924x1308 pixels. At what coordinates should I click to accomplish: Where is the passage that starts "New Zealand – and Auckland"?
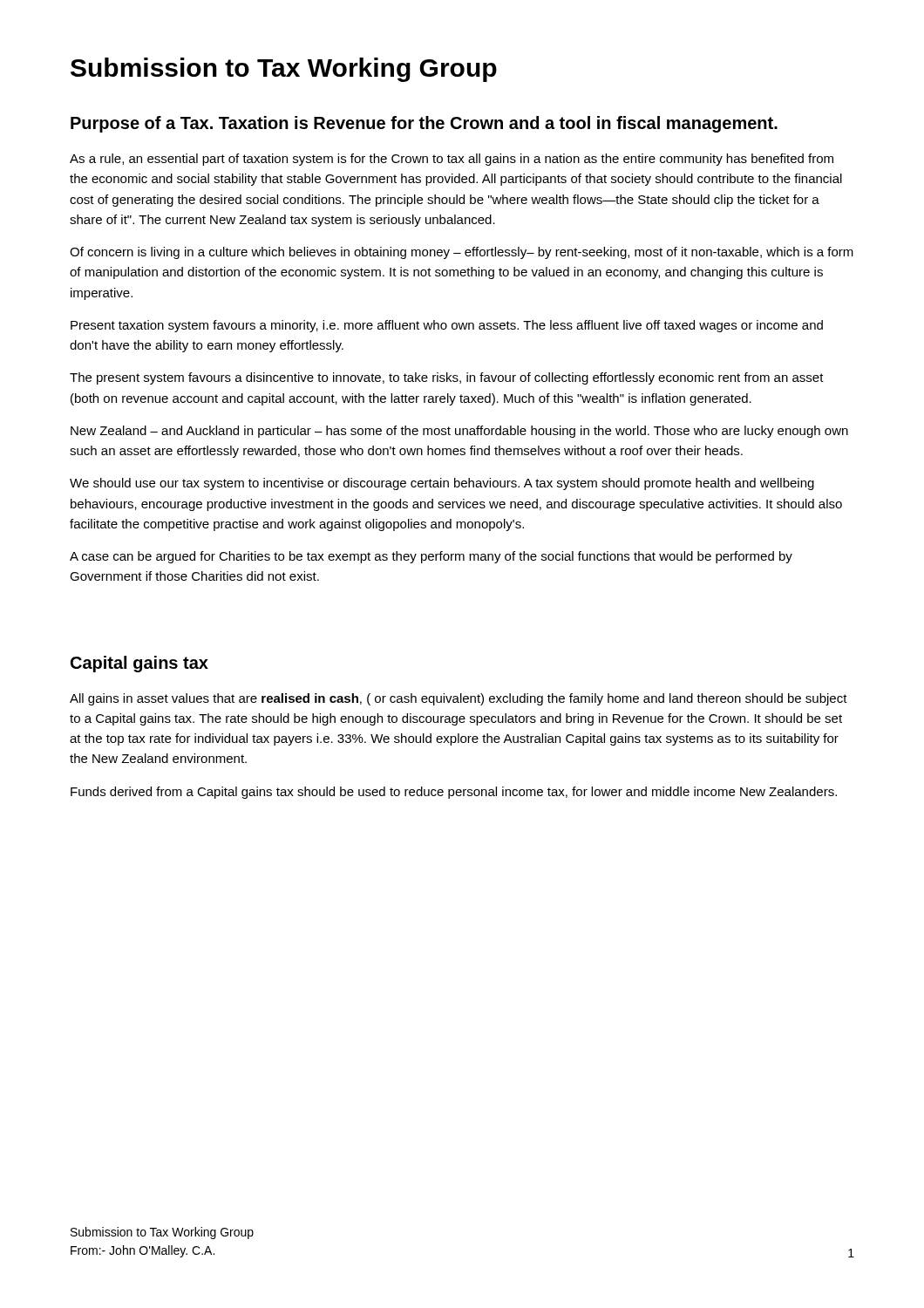click(x=459, y=440)
